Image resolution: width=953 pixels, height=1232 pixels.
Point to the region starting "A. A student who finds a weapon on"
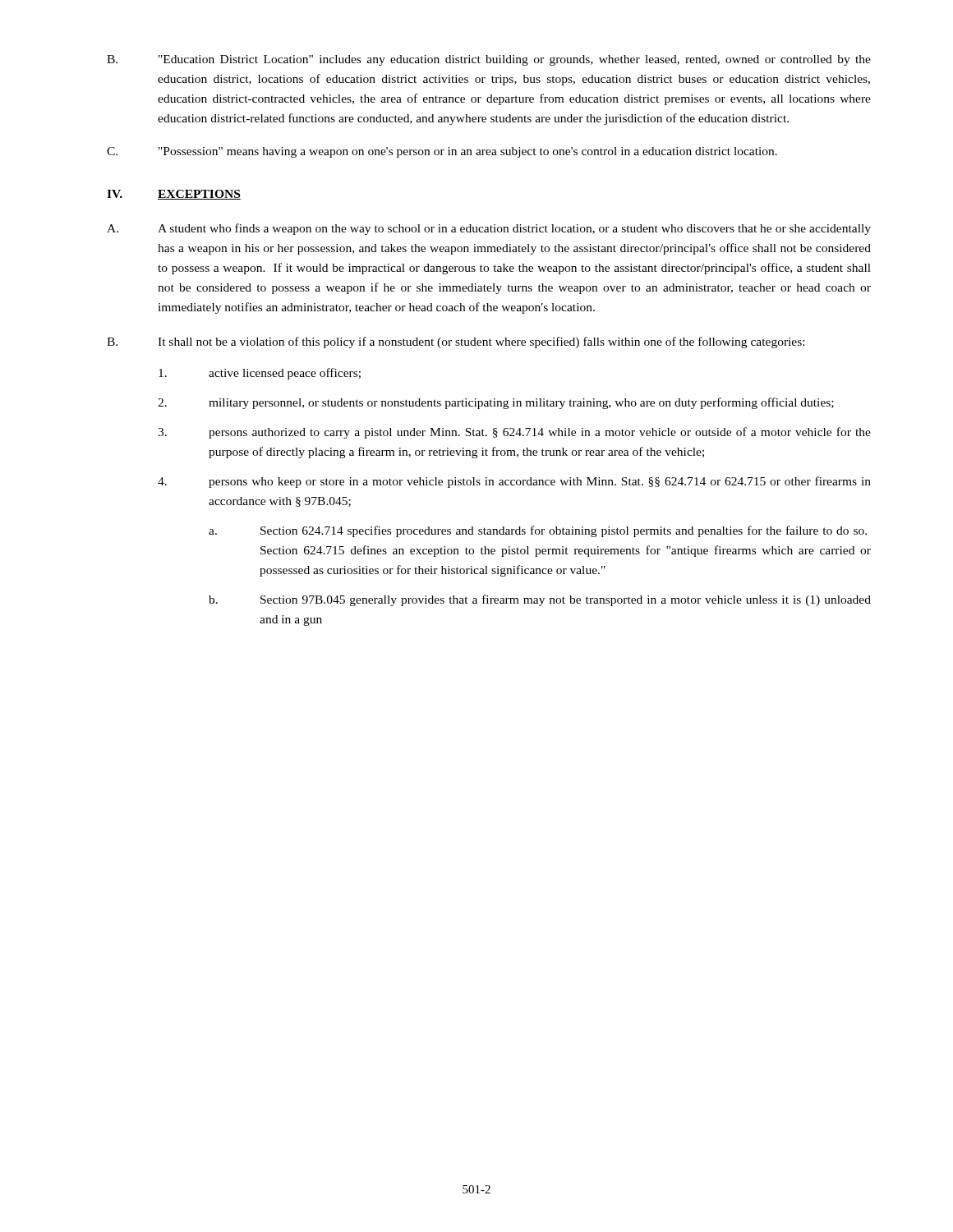[x=489, y=268]
